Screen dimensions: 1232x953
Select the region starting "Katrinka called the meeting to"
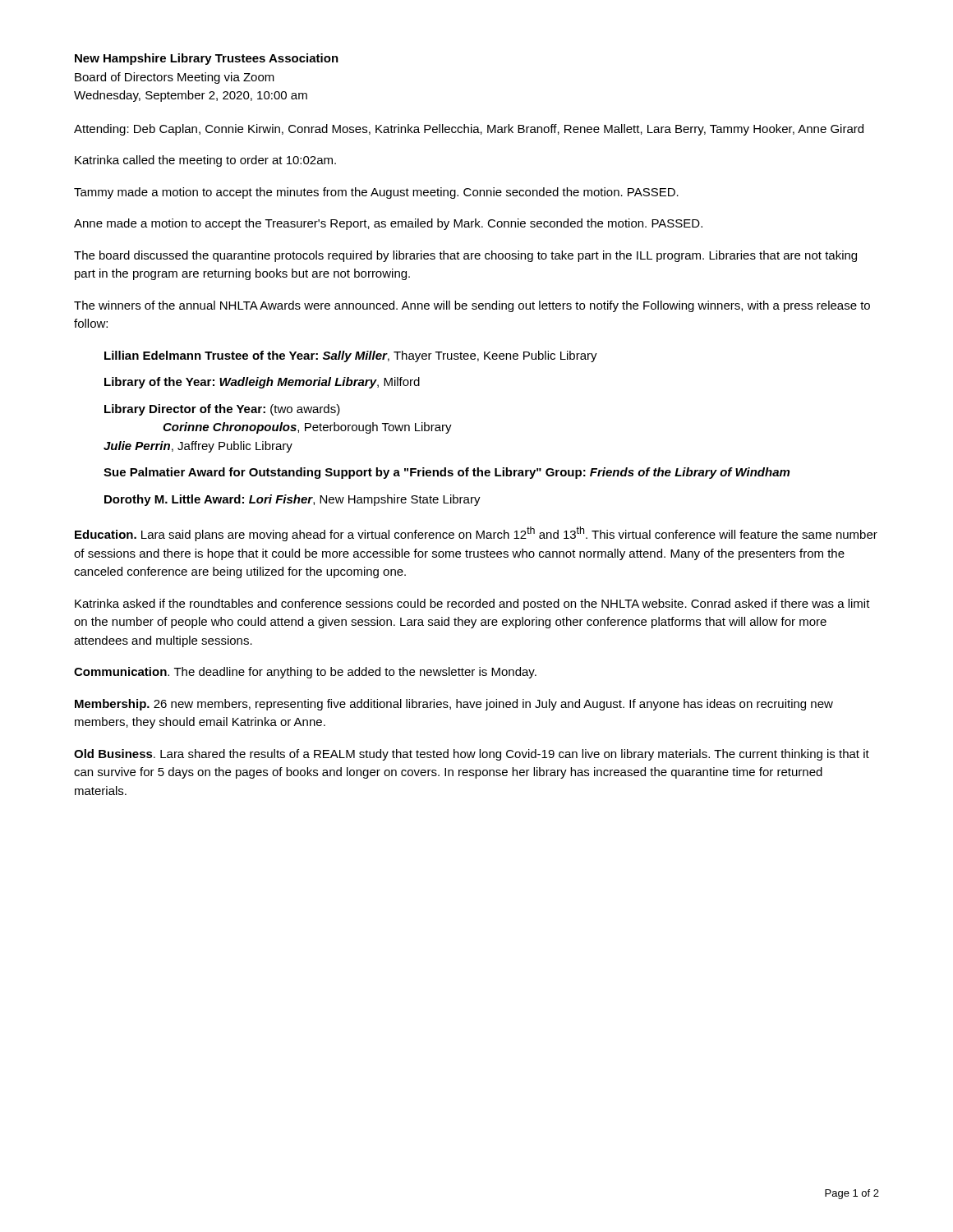click(205, 160)
